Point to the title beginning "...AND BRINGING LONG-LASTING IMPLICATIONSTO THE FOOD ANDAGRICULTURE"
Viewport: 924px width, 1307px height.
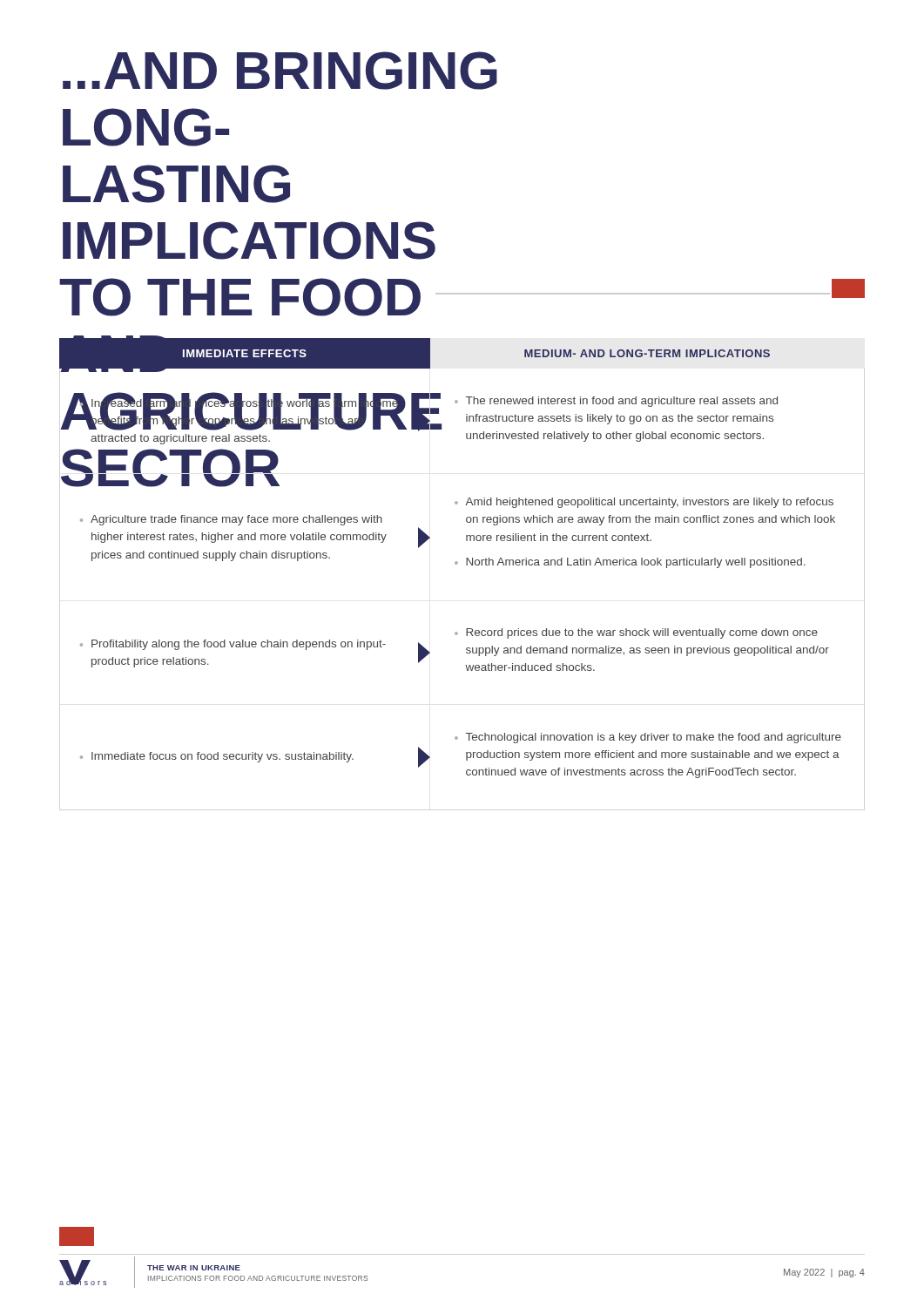(286, 269)
